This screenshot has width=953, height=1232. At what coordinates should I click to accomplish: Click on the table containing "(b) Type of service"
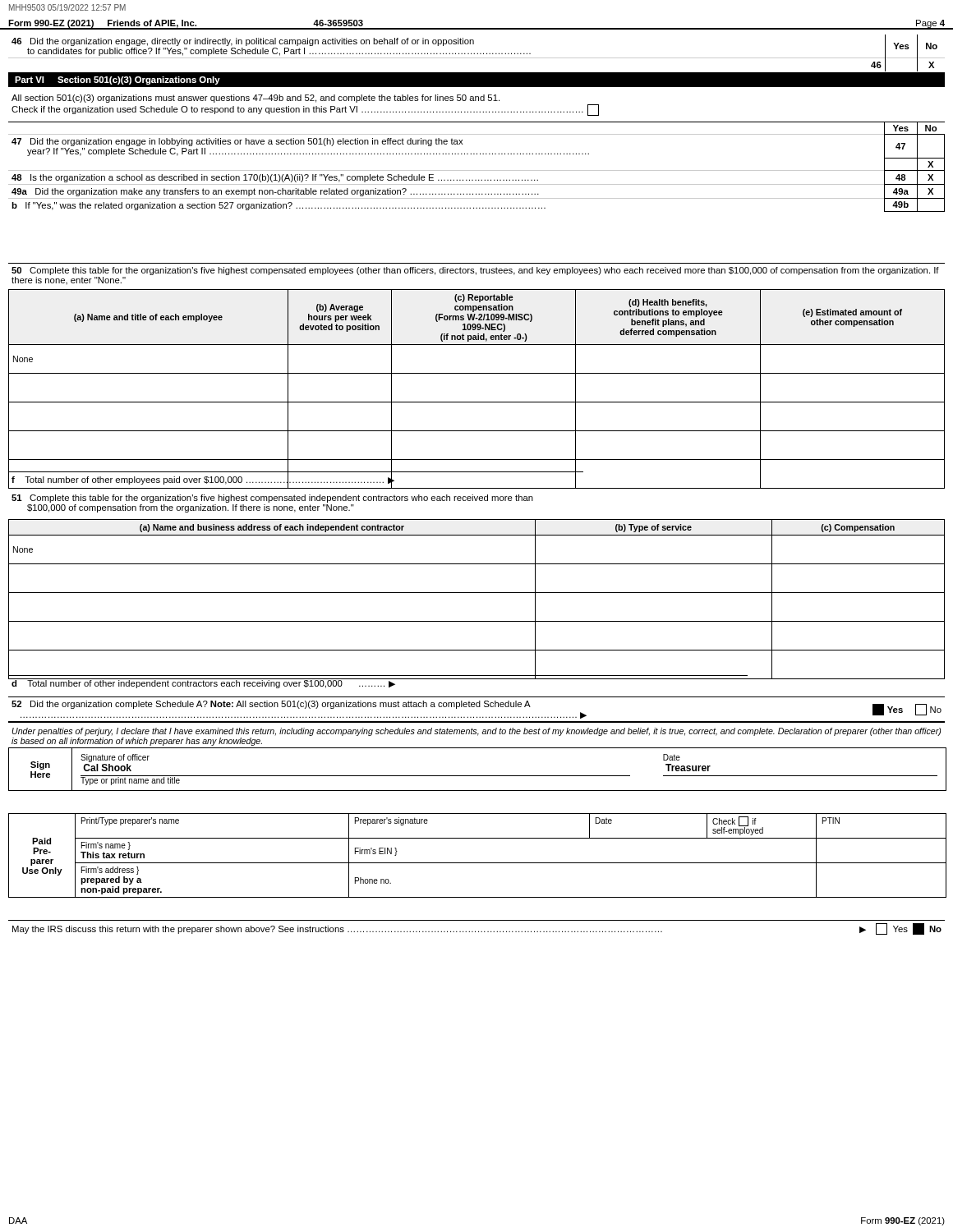click(476, 599)
